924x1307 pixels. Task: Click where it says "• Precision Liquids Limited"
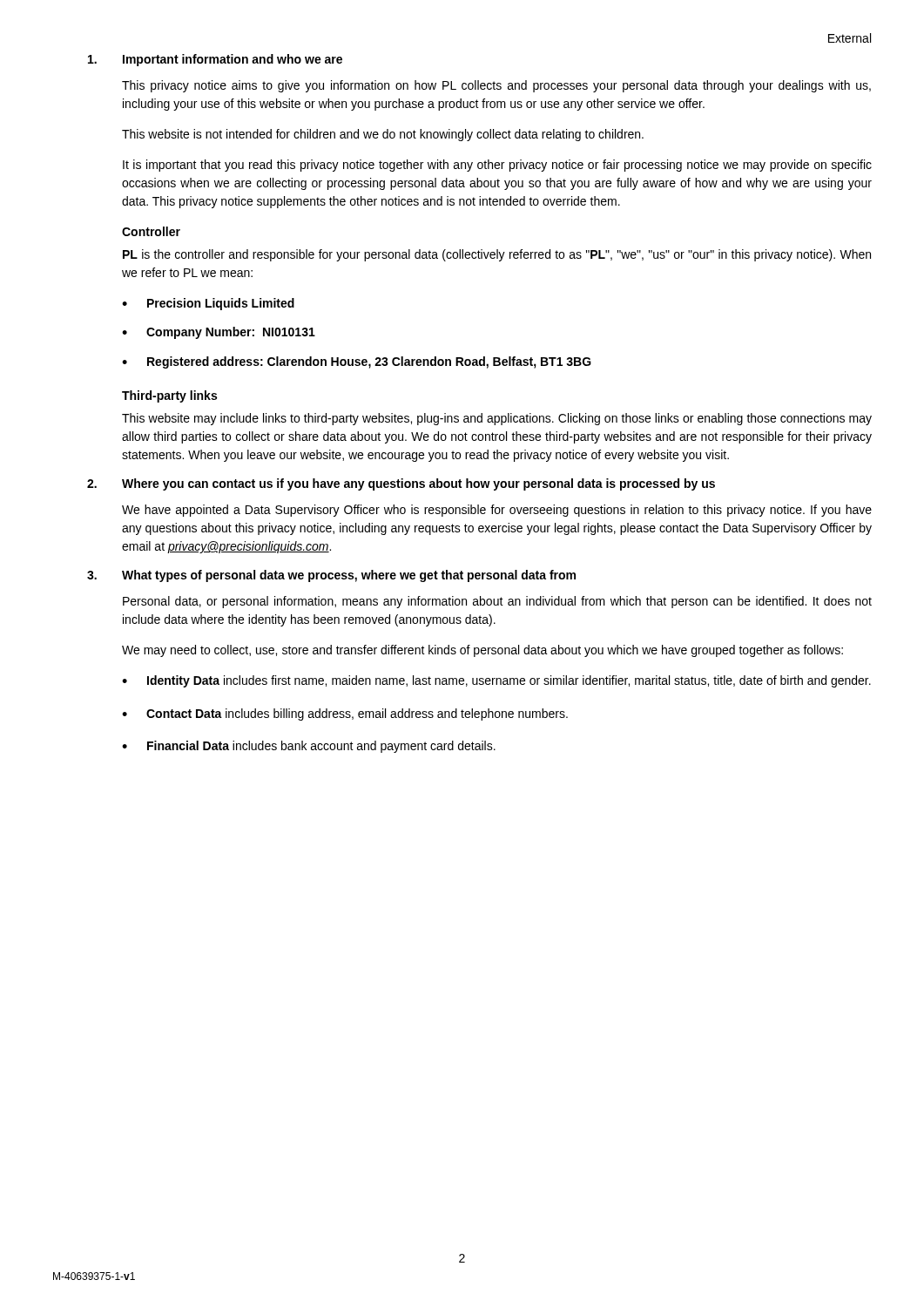click(x=208, y=304)
